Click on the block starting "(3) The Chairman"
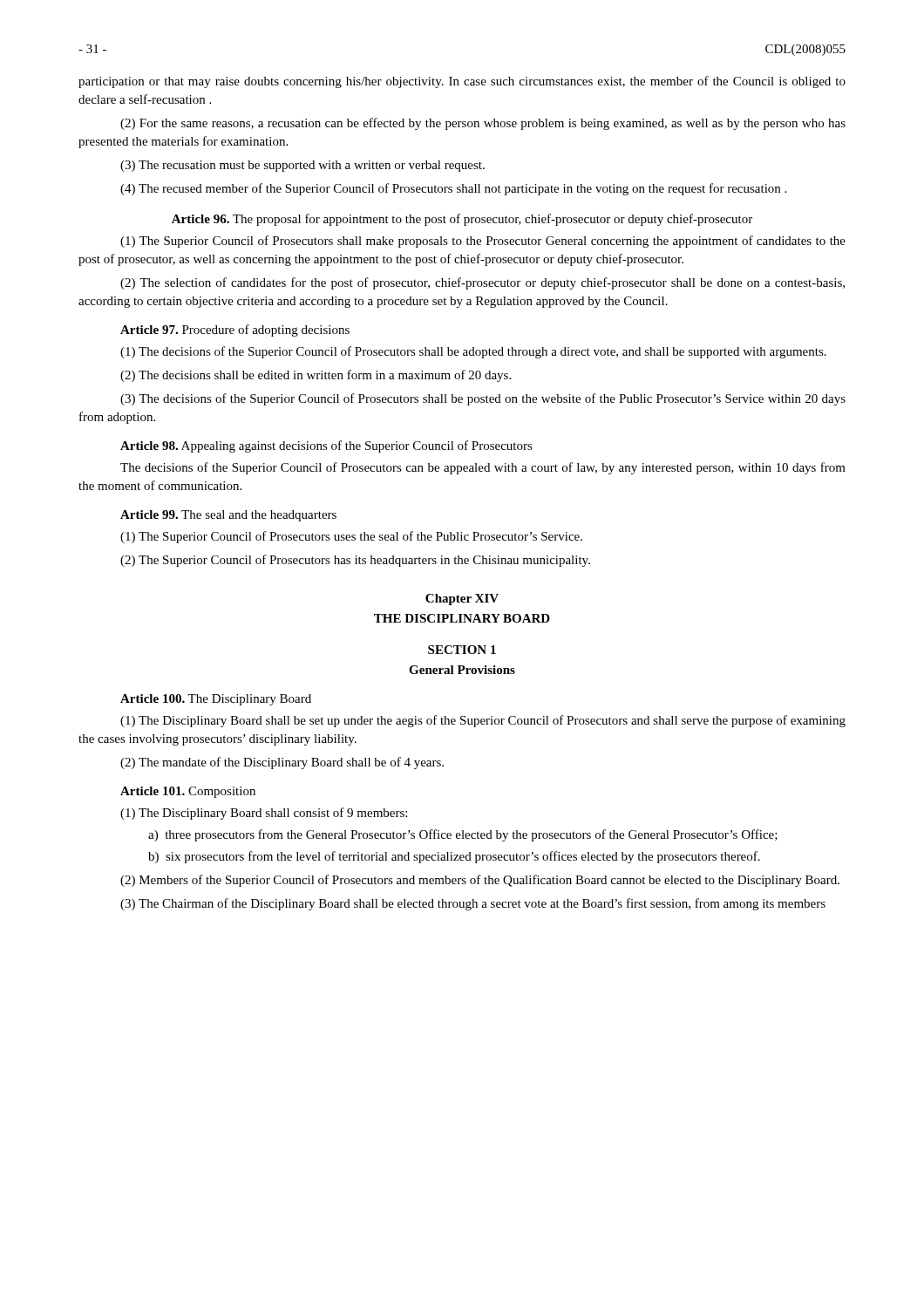Screen dimensions: 1308x924 (462, 904)
